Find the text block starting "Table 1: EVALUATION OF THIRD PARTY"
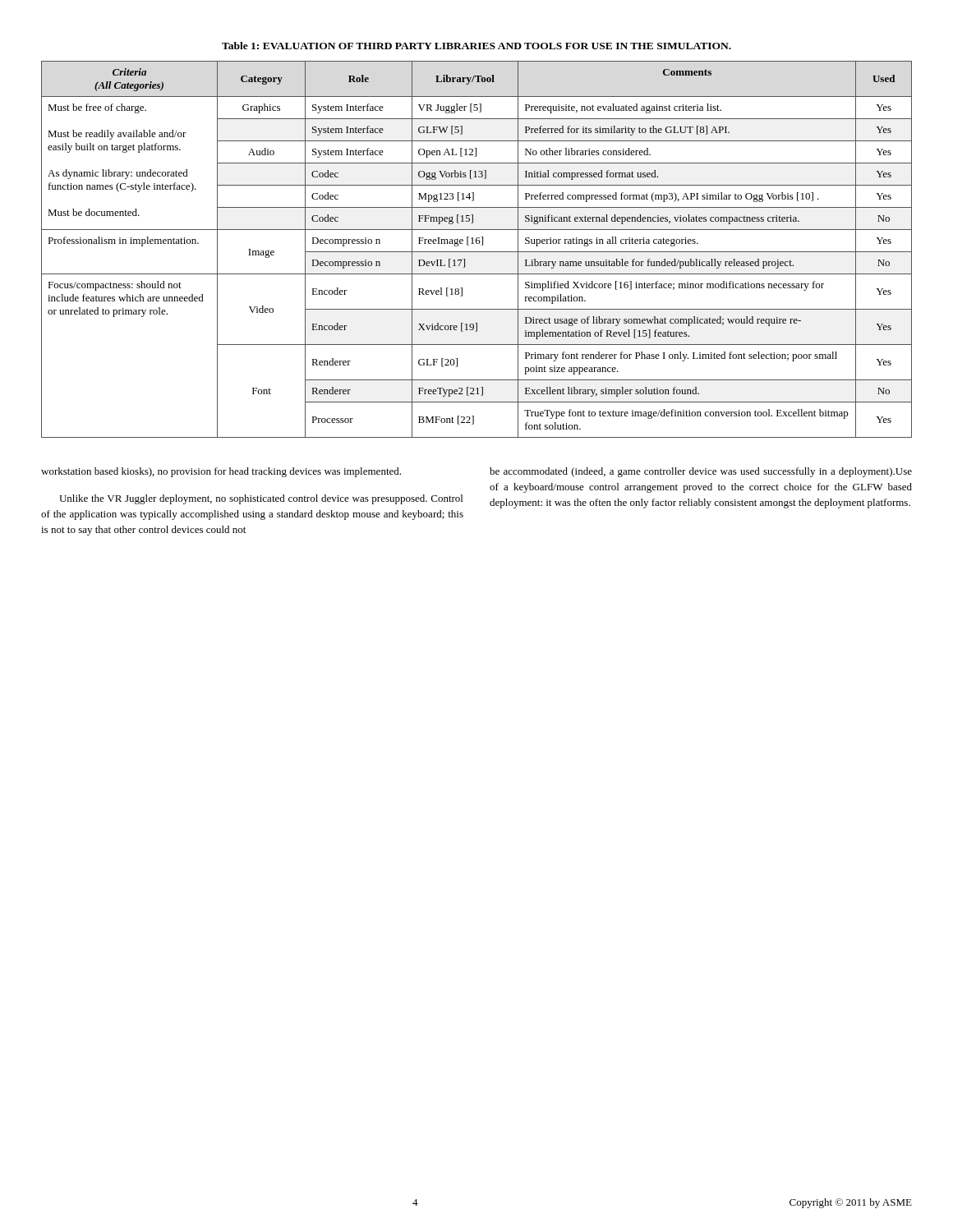Screen dimensions: 1232x953 point(476,46)
